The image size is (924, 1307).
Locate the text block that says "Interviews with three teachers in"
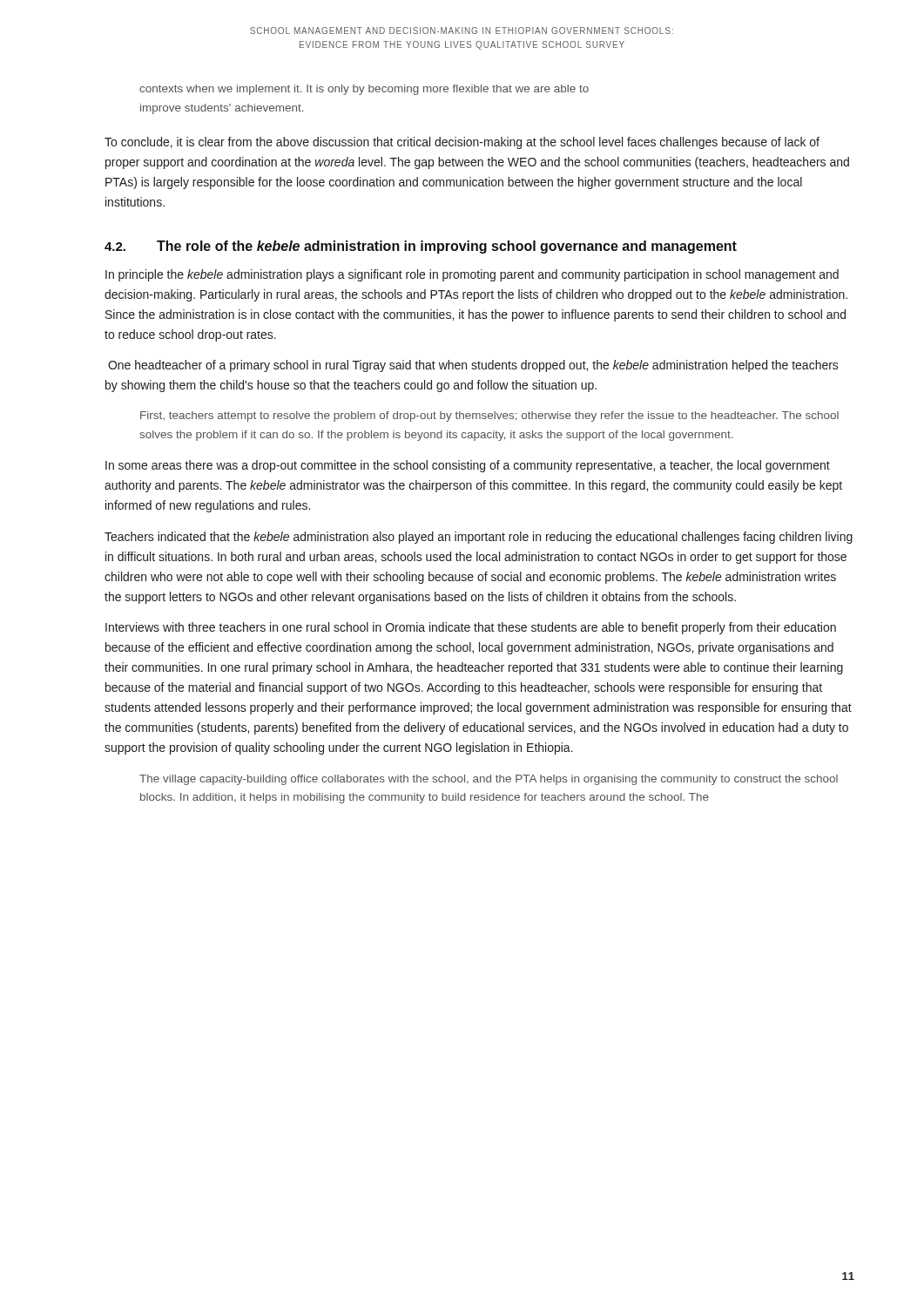pyautogui.click(x=478, y=688)
